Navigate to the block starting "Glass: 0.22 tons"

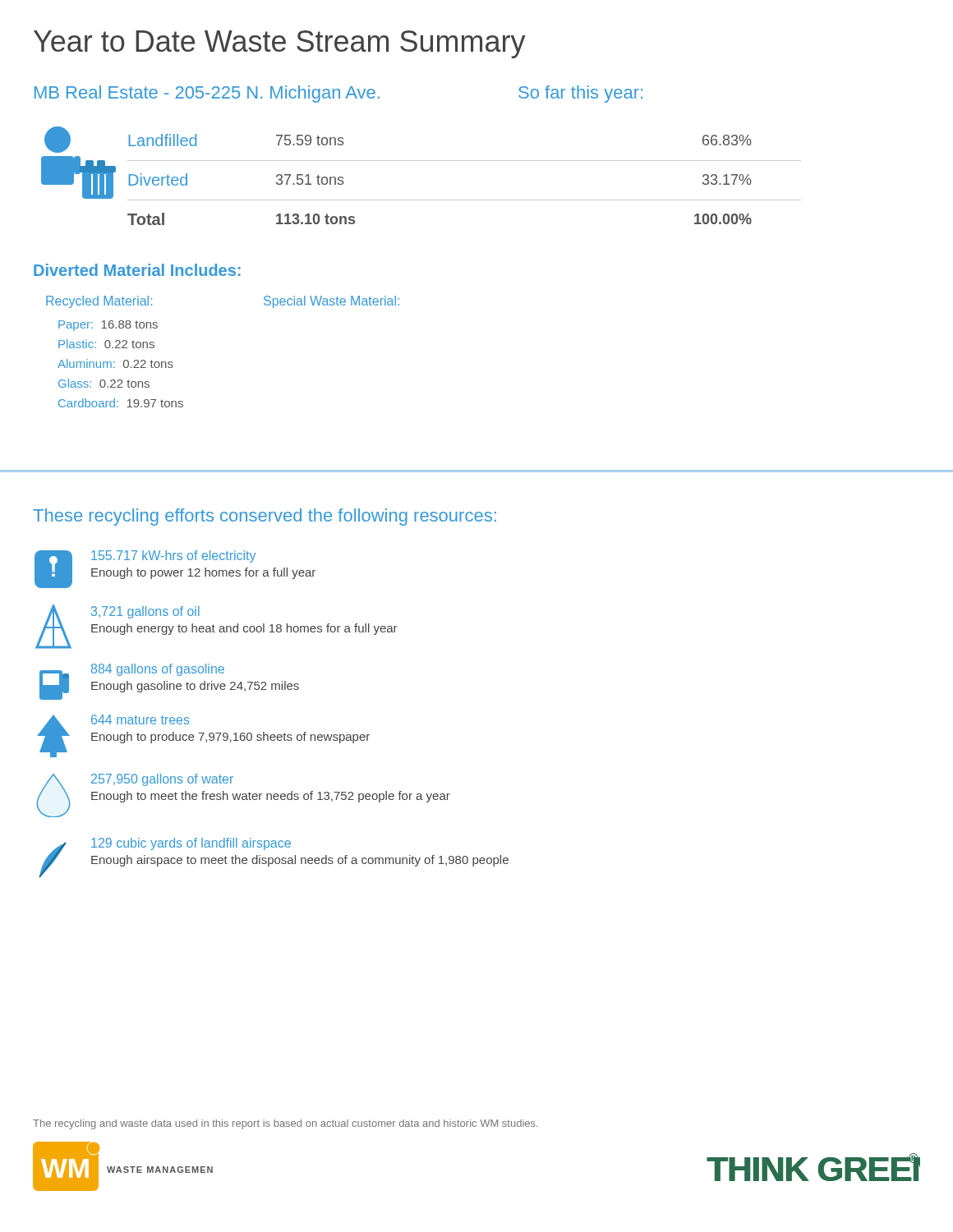point(104,383)
